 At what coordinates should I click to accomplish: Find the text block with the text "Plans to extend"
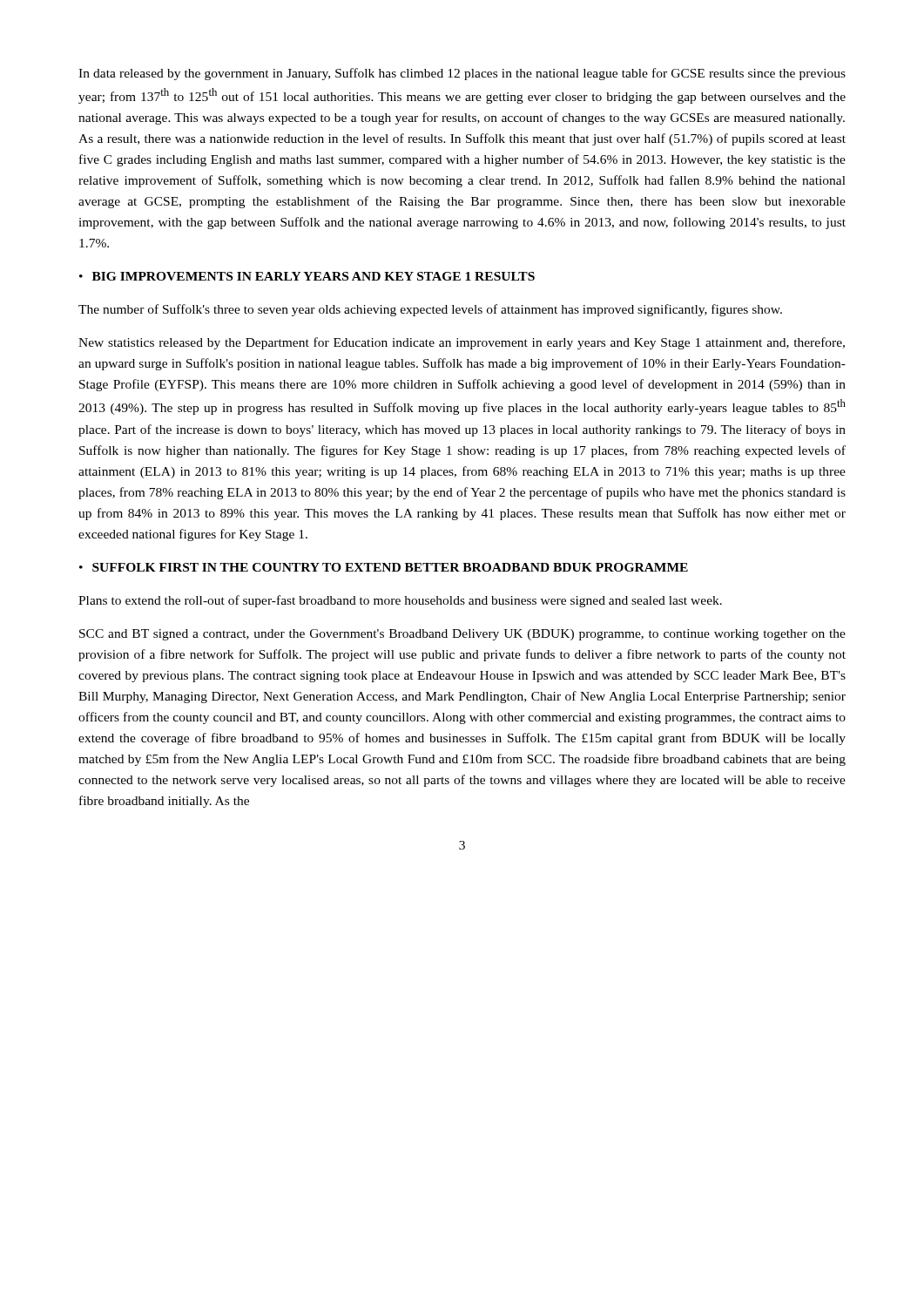point(462,600)
